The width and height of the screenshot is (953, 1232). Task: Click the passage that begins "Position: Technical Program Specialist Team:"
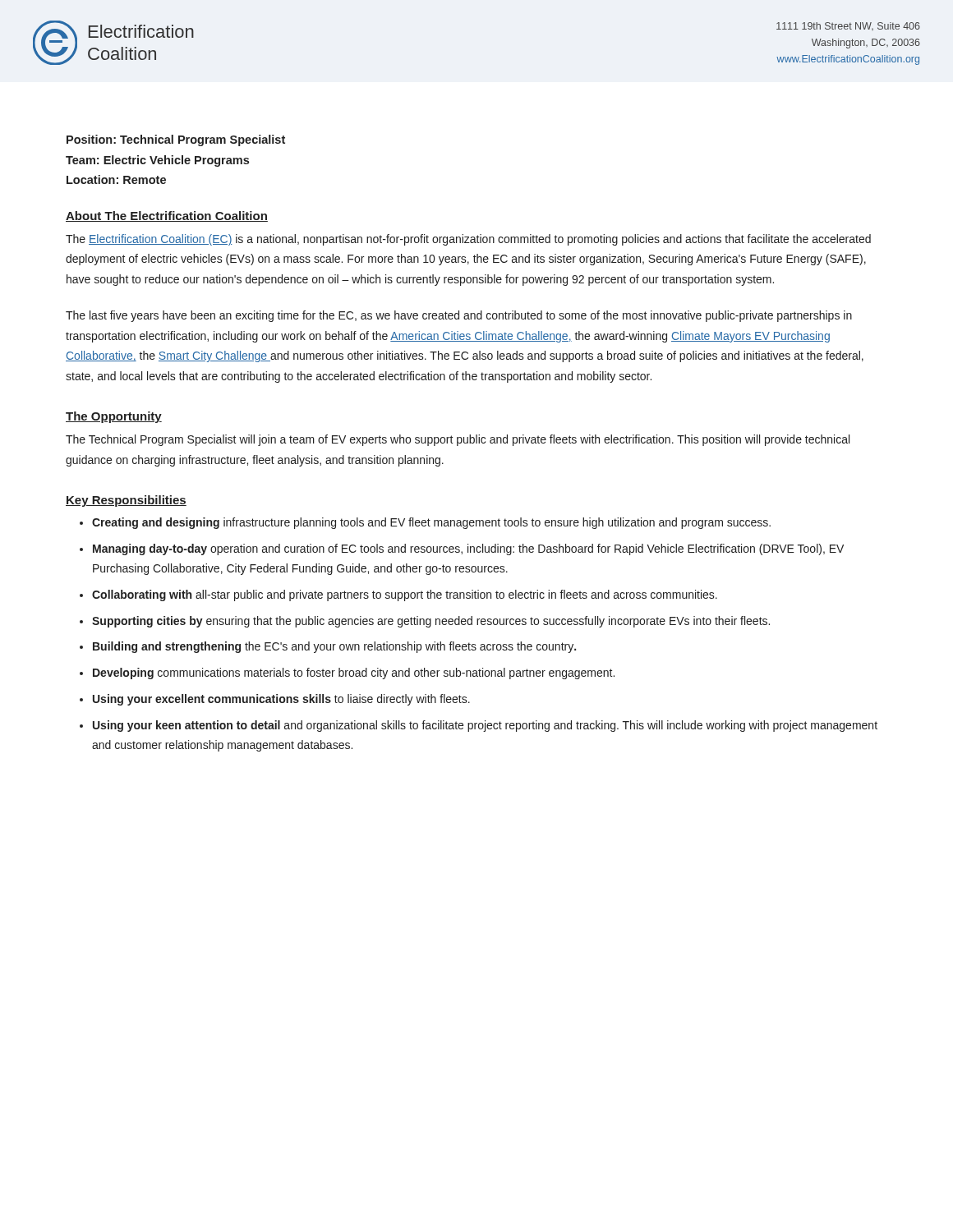(x=176, y=140)
